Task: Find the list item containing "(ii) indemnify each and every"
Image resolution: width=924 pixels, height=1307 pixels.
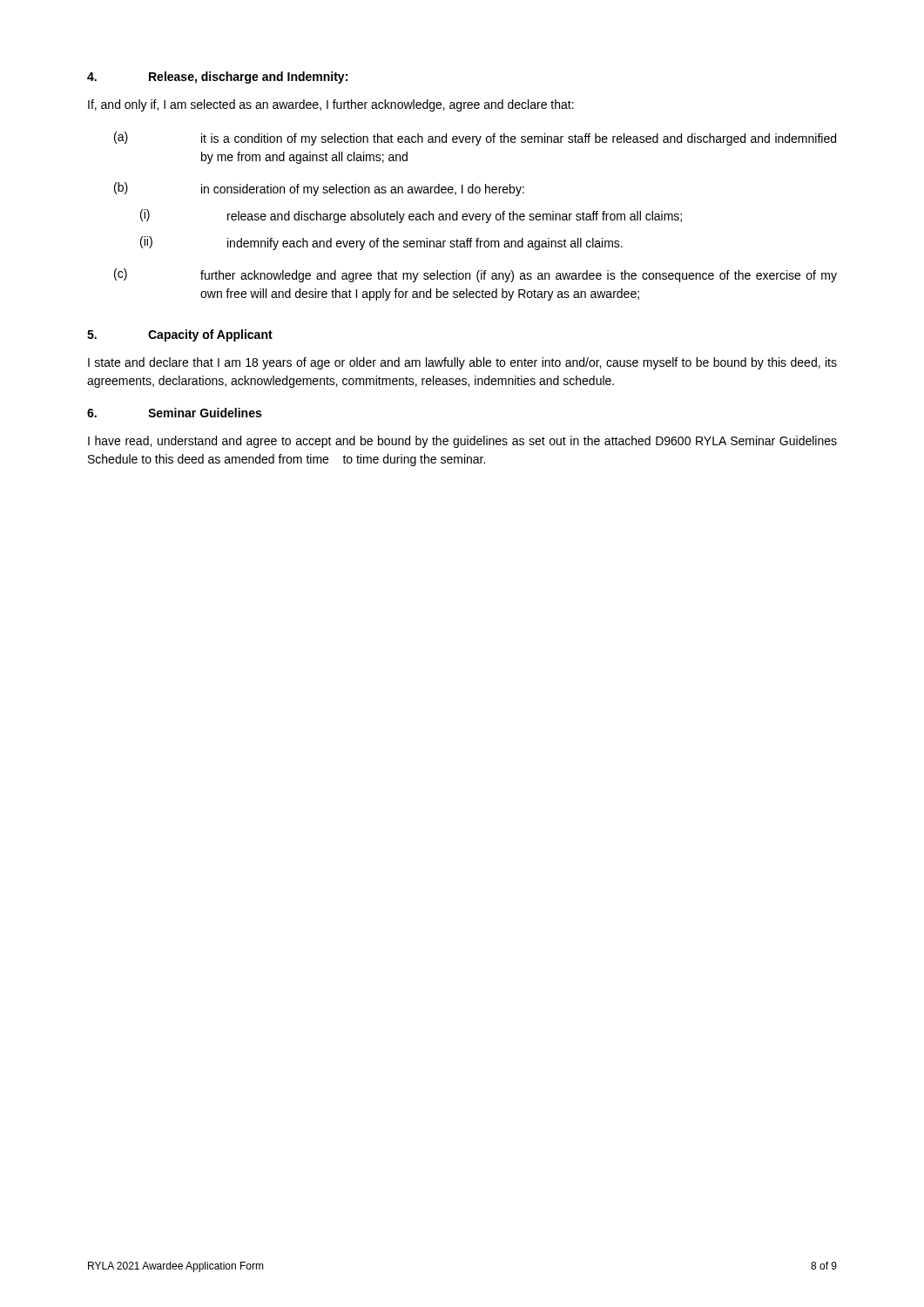Action: point(462,243)
